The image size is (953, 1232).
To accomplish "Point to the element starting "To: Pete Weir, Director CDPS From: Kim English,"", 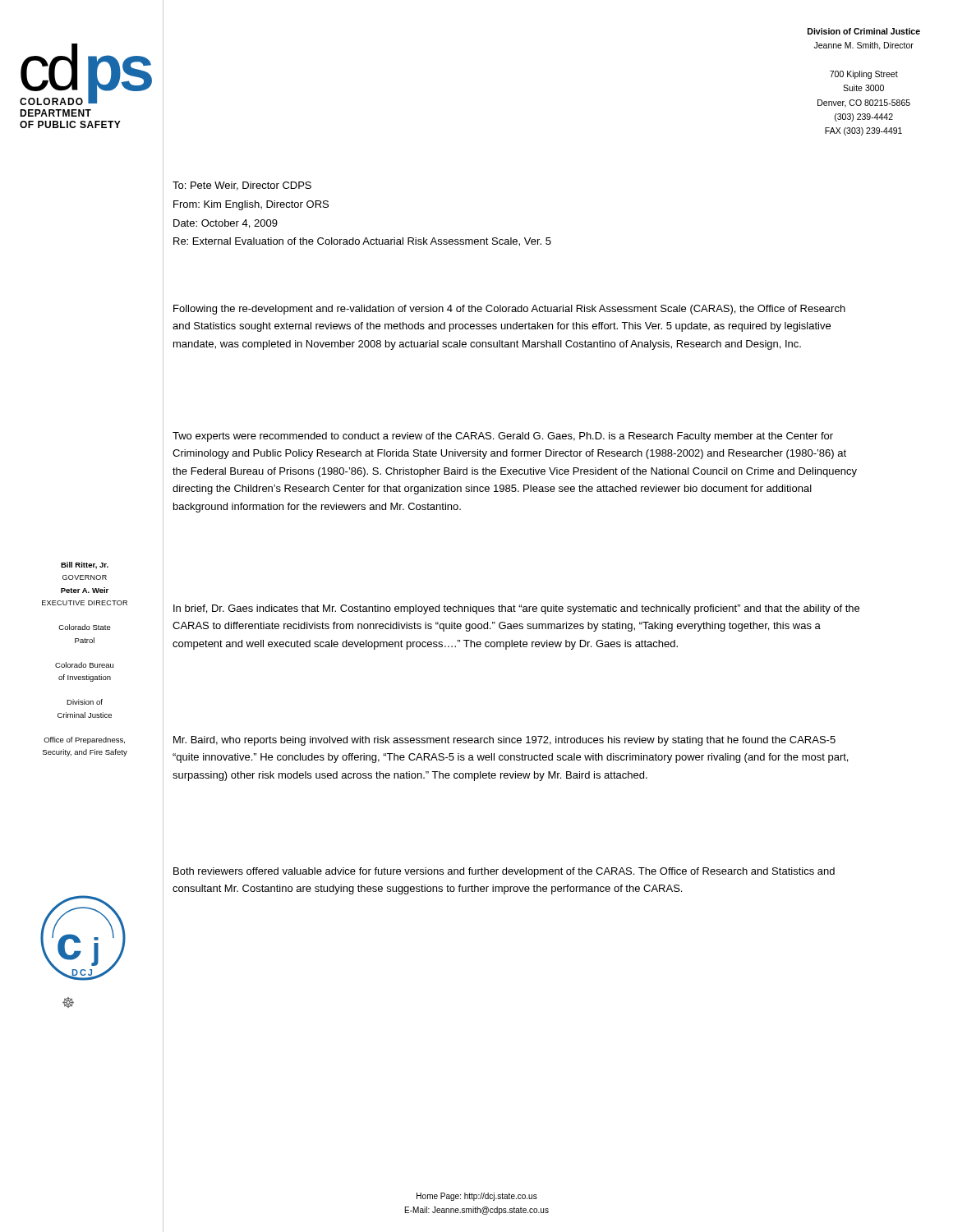I will pos(242,186).
